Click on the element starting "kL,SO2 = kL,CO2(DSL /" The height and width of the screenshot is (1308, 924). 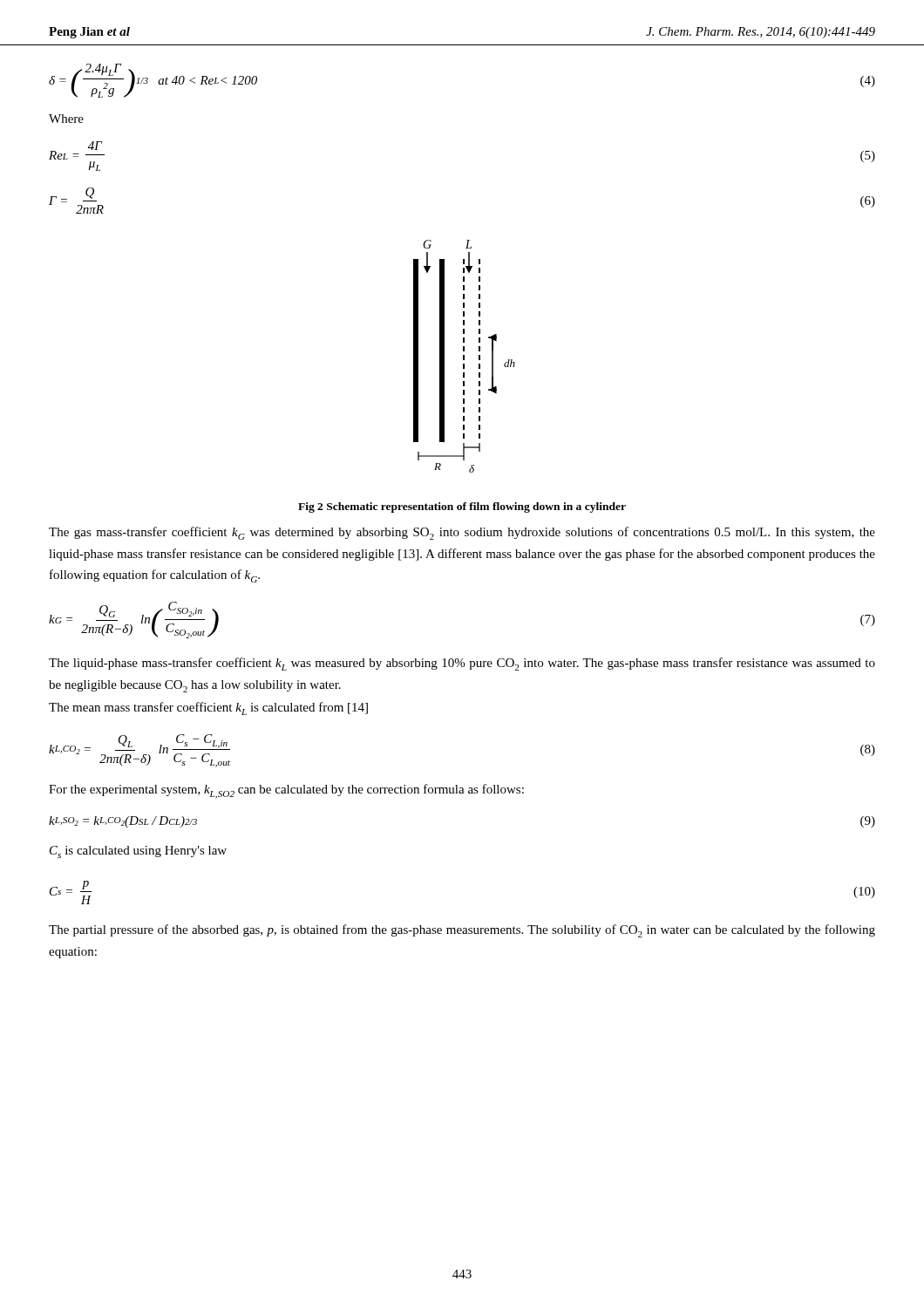[124, 822]
